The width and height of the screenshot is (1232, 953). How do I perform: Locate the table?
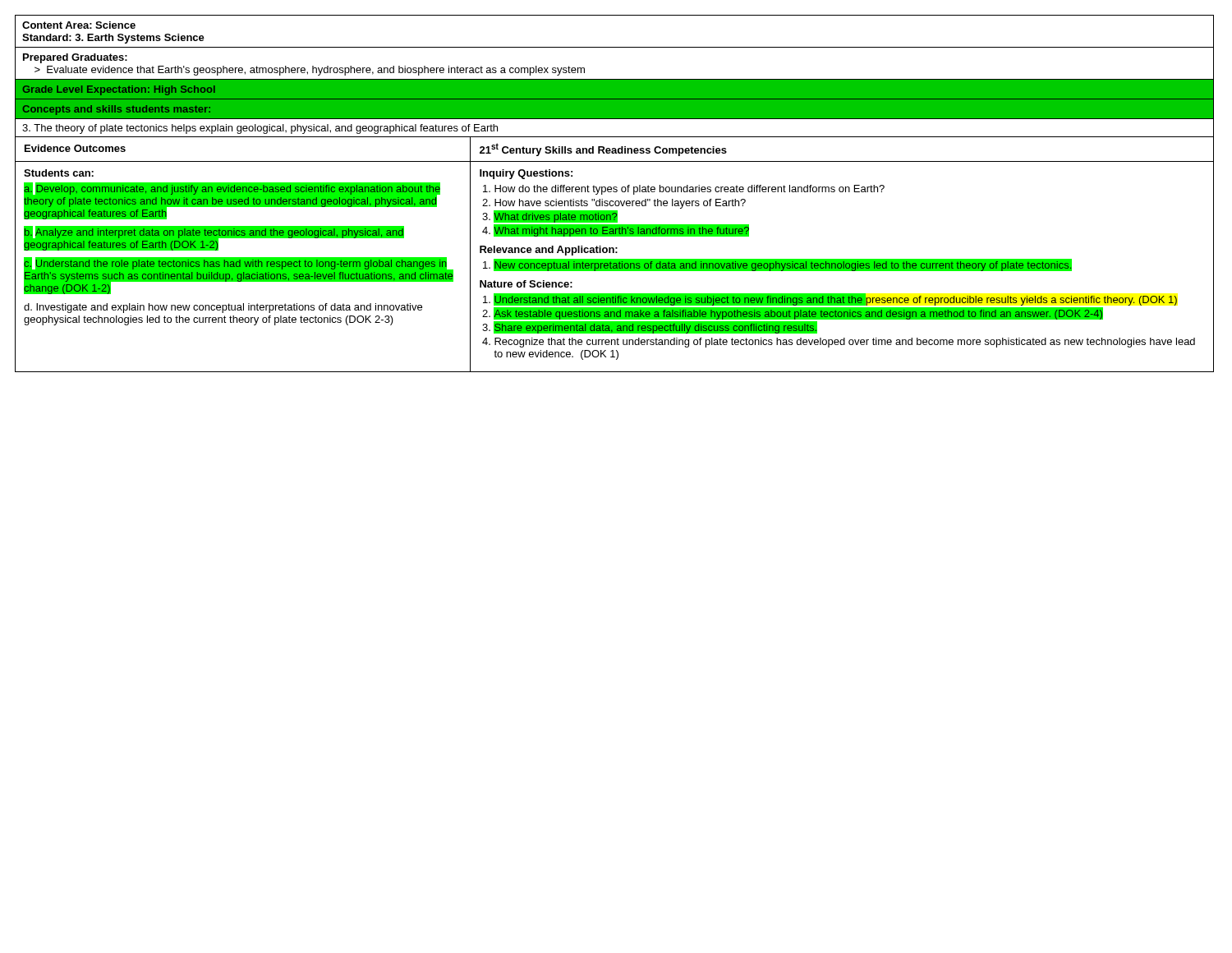[x=614, y=254]
